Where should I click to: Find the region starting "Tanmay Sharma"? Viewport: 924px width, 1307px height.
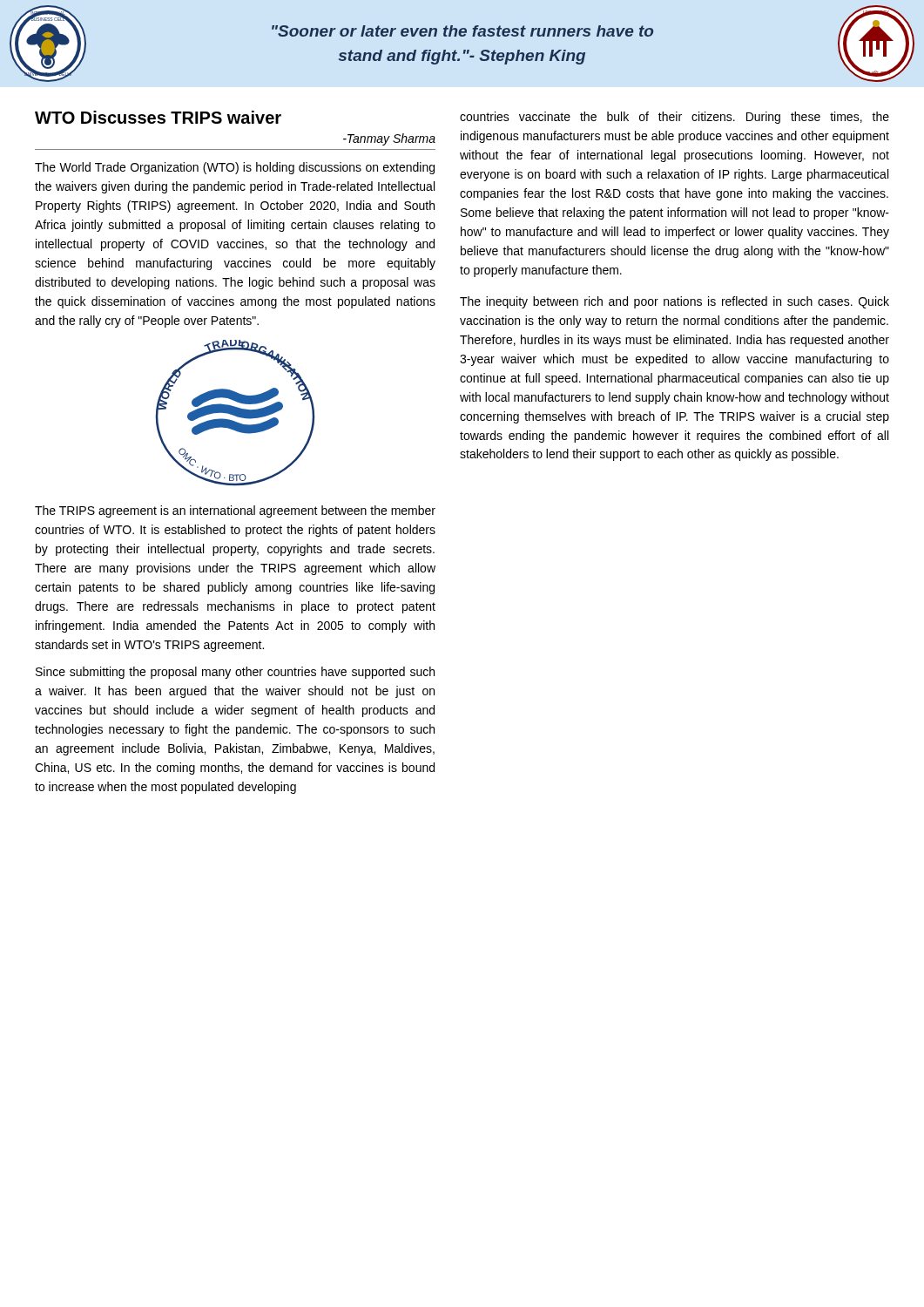[x=389, y=139]
